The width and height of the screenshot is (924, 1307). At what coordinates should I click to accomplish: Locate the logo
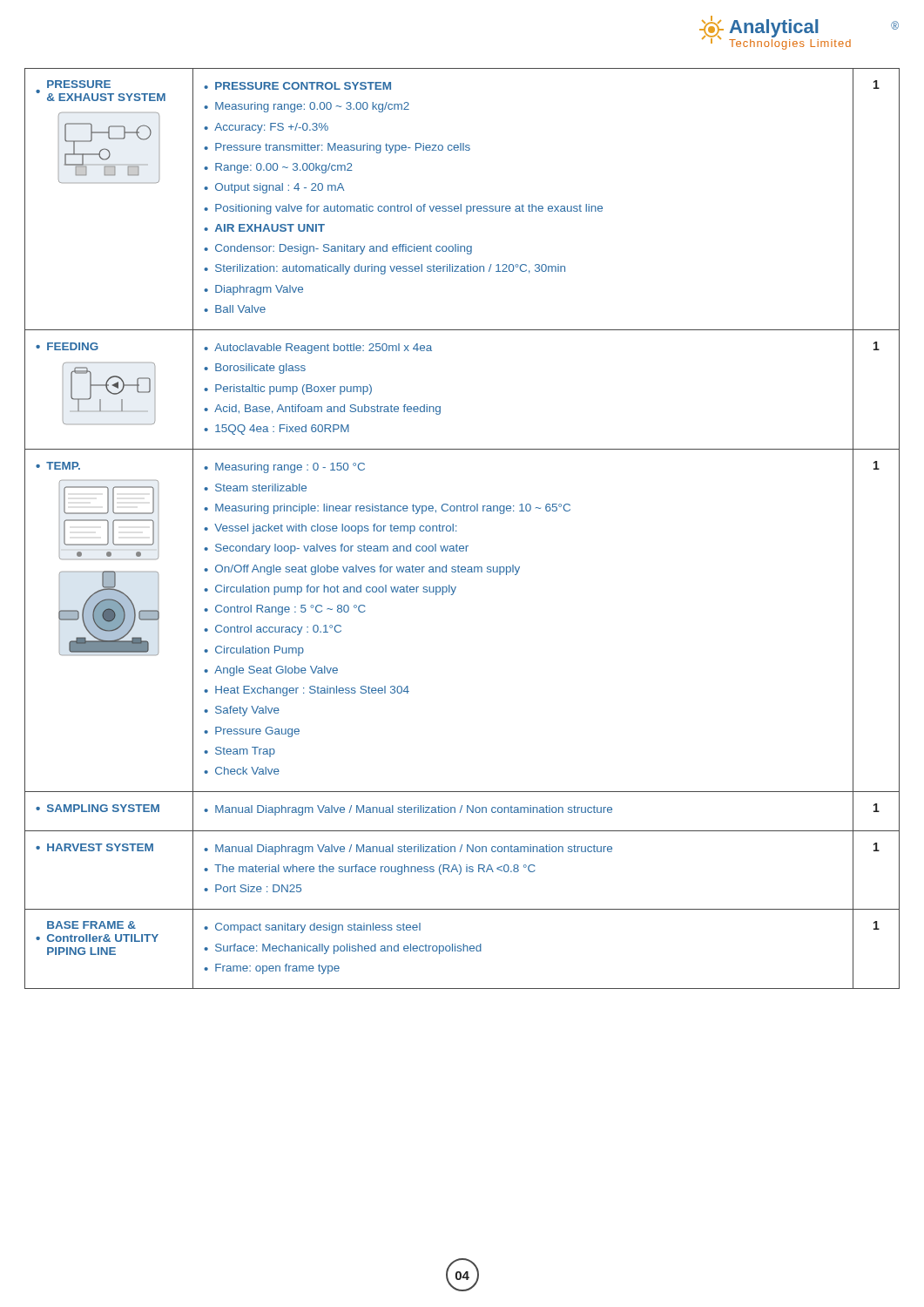795,35
